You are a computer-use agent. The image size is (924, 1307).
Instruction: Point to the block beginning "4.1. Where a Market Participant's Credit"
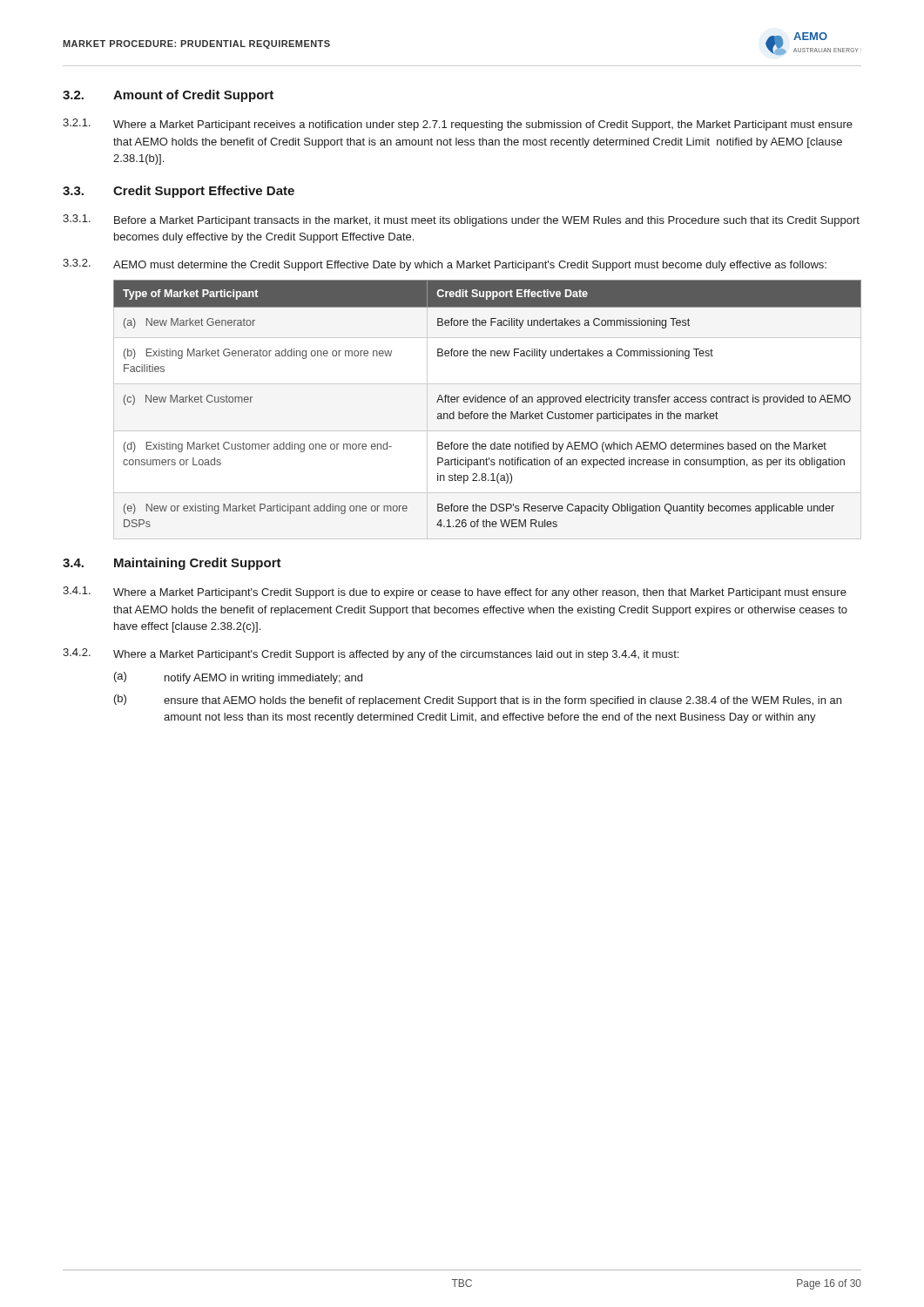[462, 609]
